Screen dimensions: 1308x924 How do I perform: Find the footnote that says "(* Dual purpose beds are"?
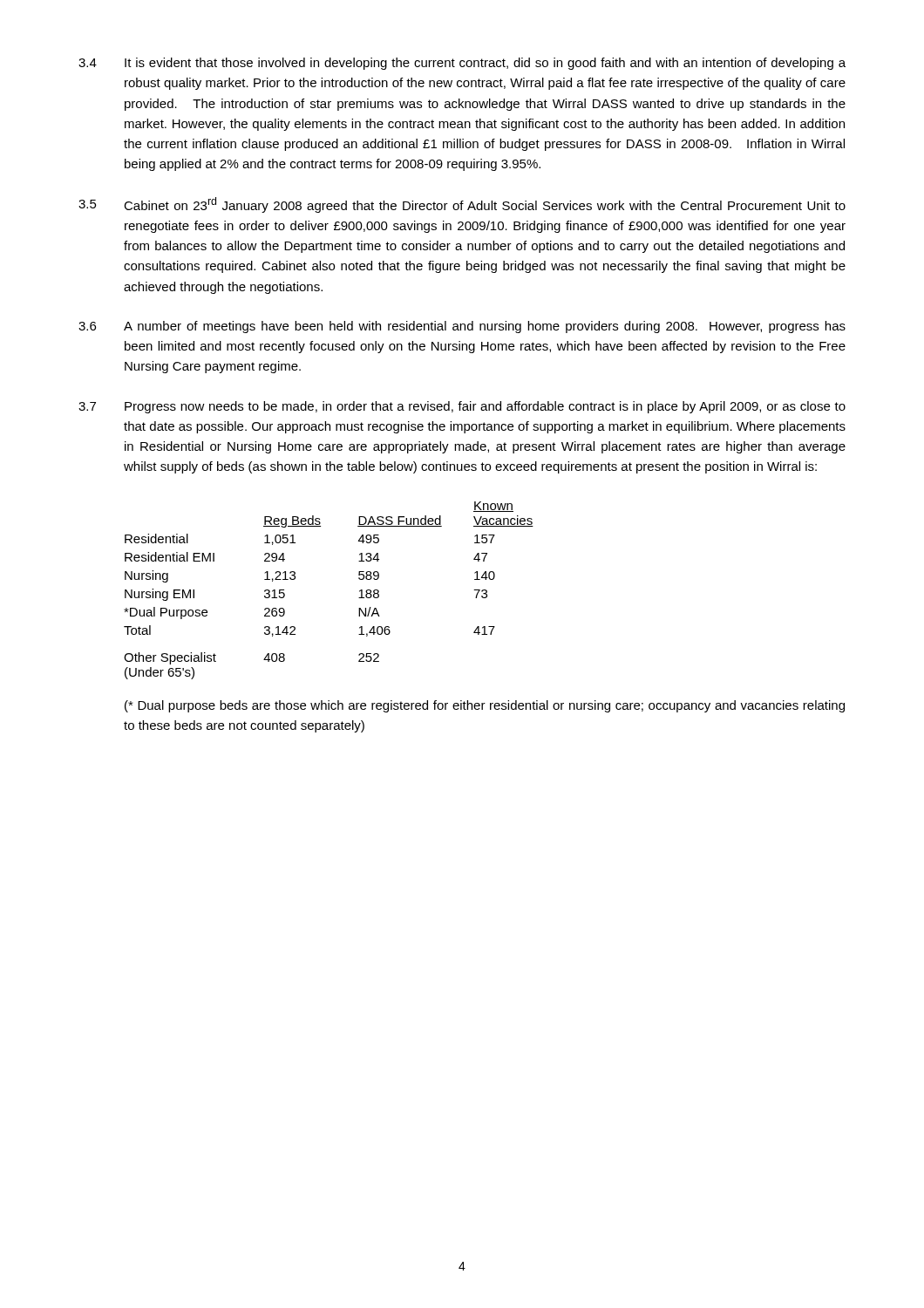485,715
